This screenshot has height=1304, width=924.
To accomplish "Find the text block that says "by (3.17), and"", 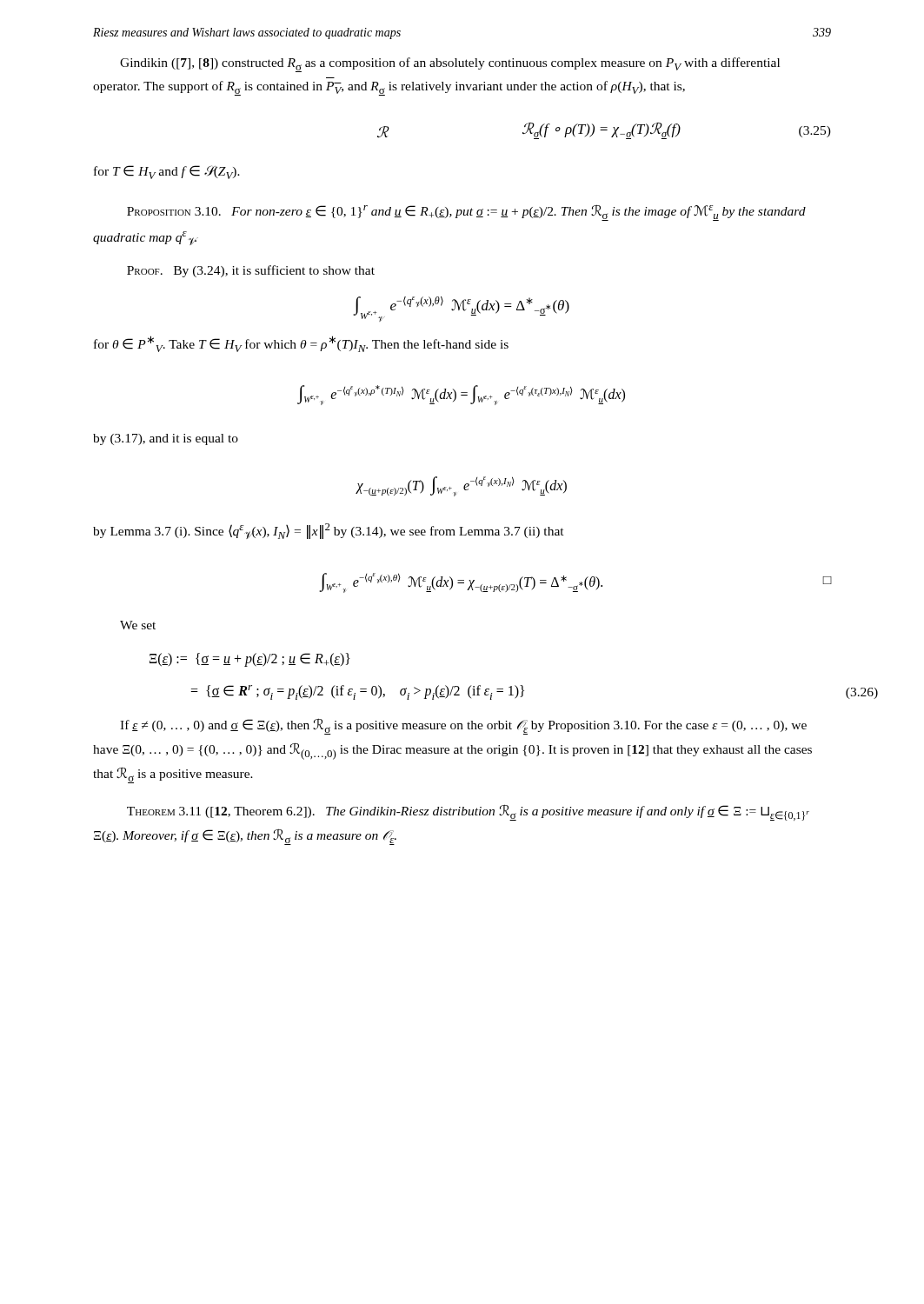I will tap(166, 439).
